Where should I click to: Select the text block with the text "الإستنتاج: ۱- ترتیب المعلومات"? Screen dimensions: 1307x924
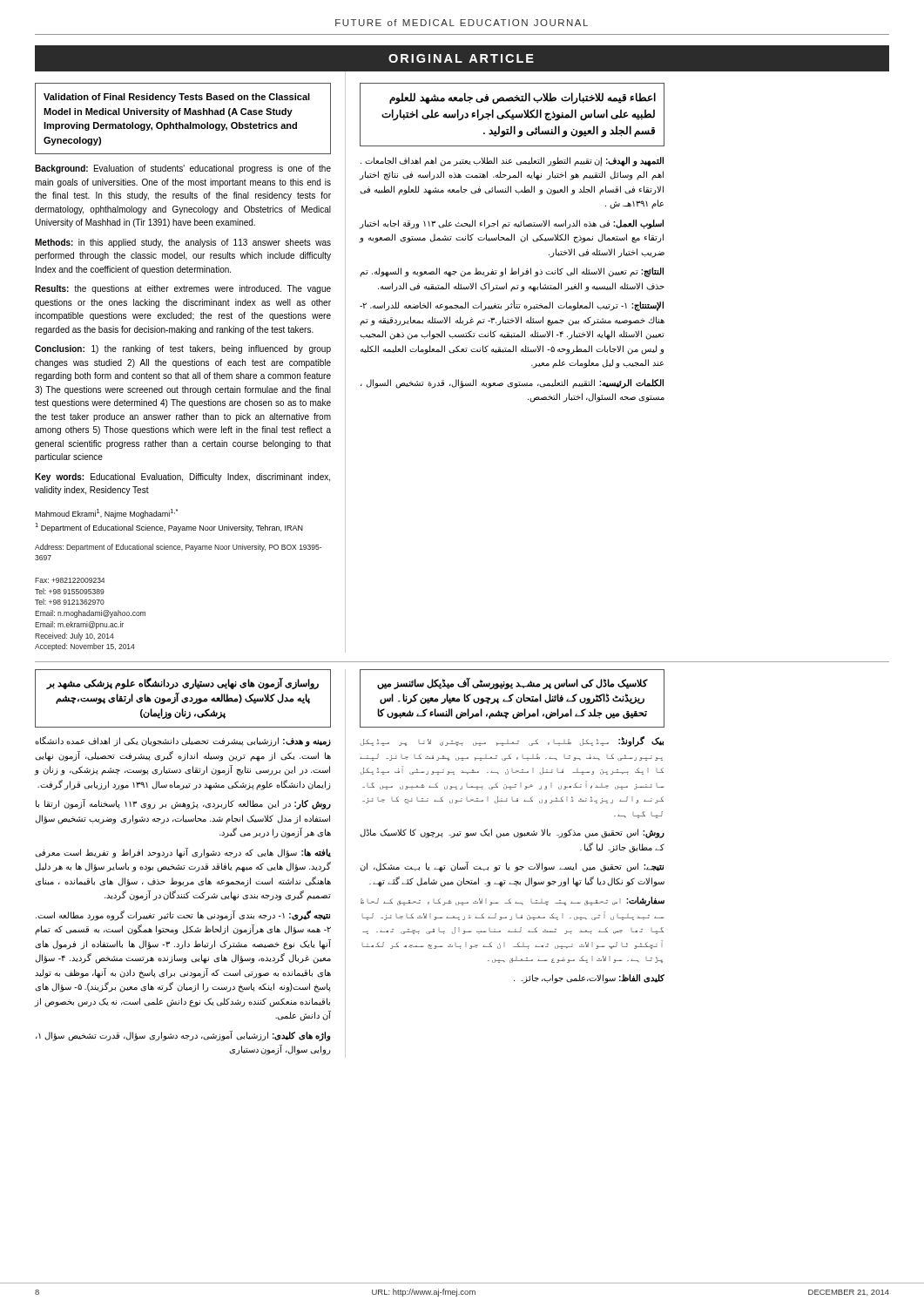pyautogui.click(x=512, y=335)
